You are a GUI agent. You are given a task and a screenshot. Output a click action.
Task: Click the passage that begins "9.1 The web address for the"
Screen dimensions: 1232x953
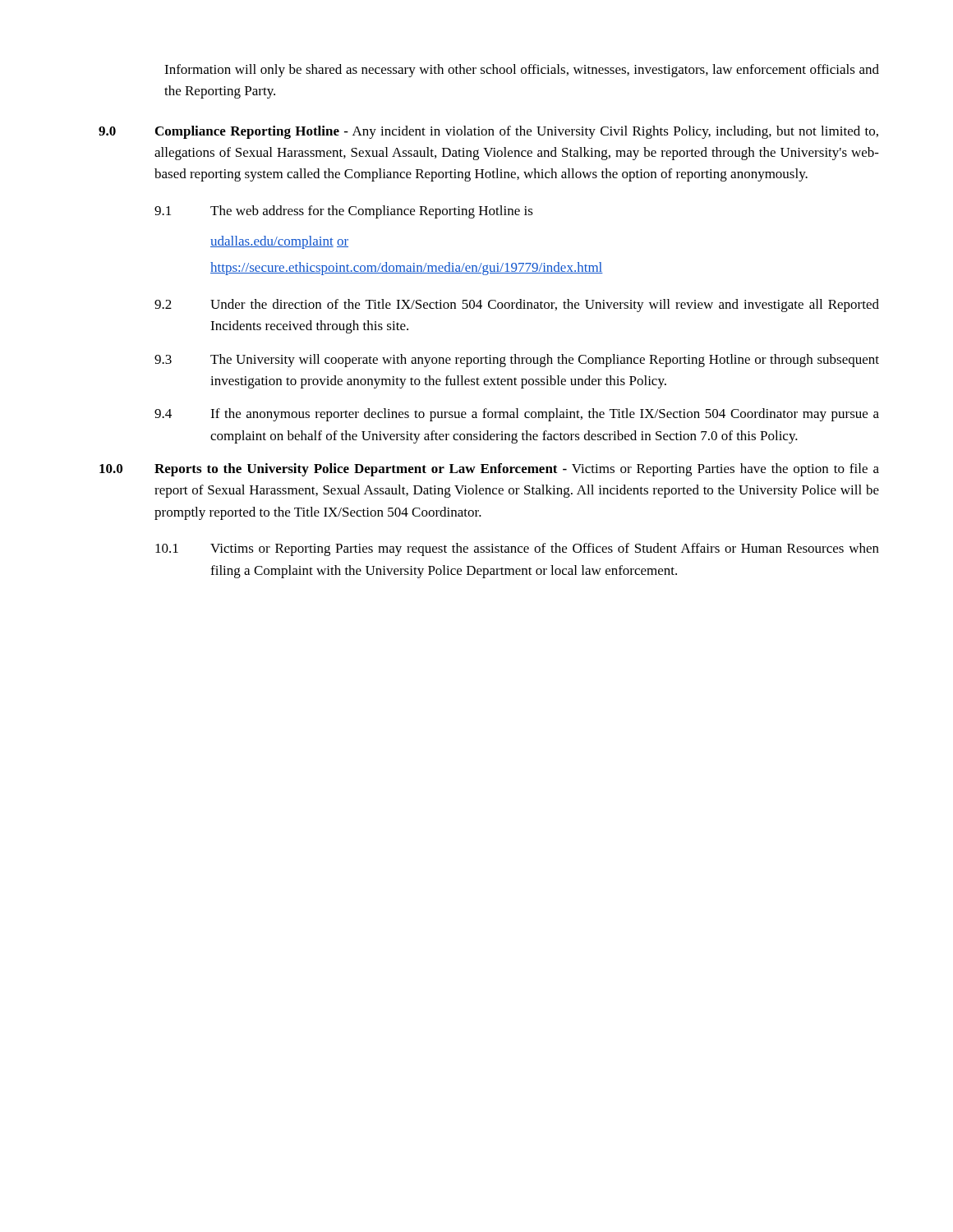(x=517, y=211)
